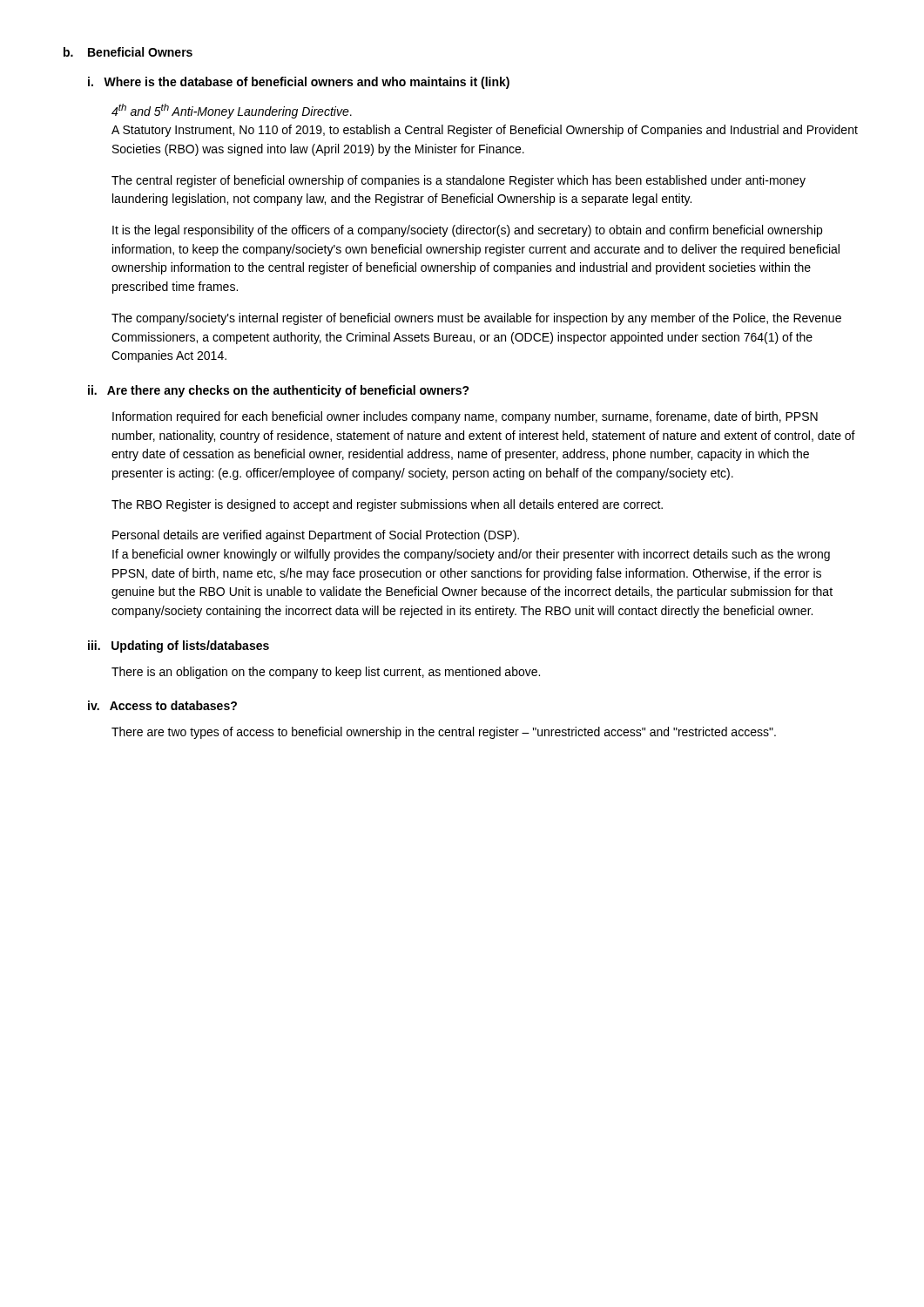
Task: Find the element starting "The company/society's internal register of"
Action: [x=477, y=337]
